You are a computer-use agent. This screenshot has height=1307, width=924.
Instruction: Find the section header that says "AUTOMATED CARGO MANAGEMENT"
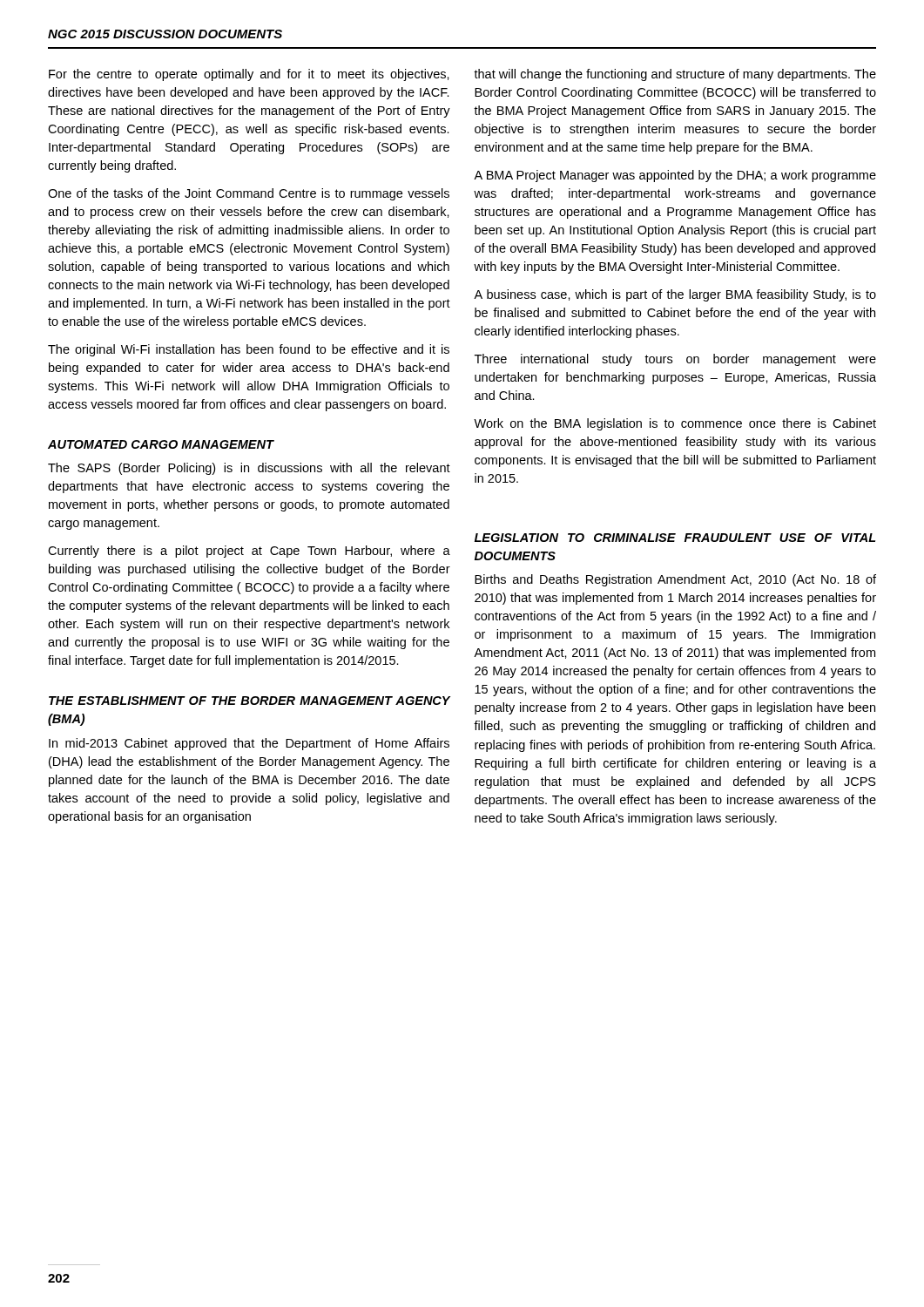[x=249, y=445]
